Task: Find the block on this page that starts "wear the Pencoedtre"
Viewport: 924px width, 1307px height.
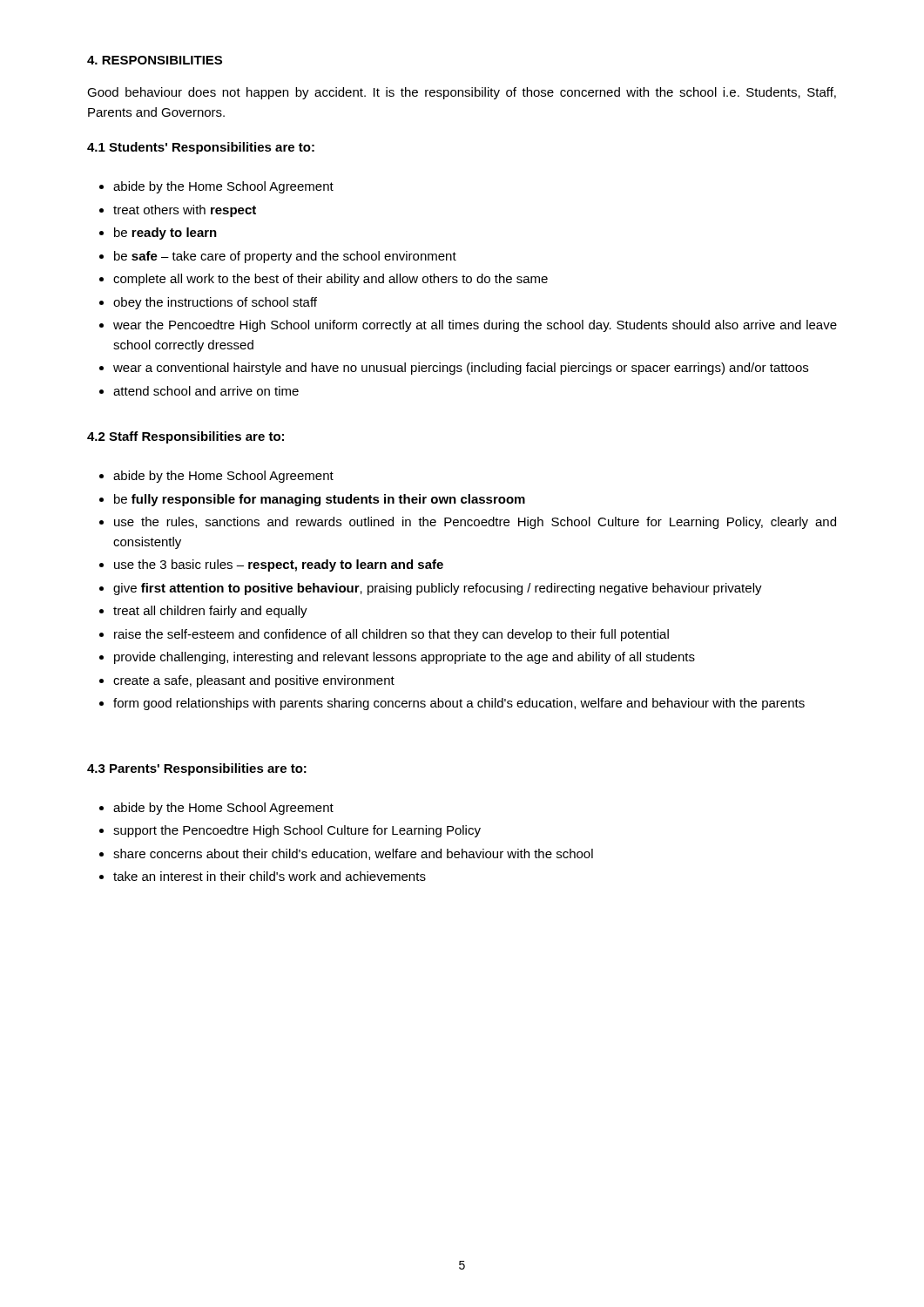Action: click(x=475, y=334)
